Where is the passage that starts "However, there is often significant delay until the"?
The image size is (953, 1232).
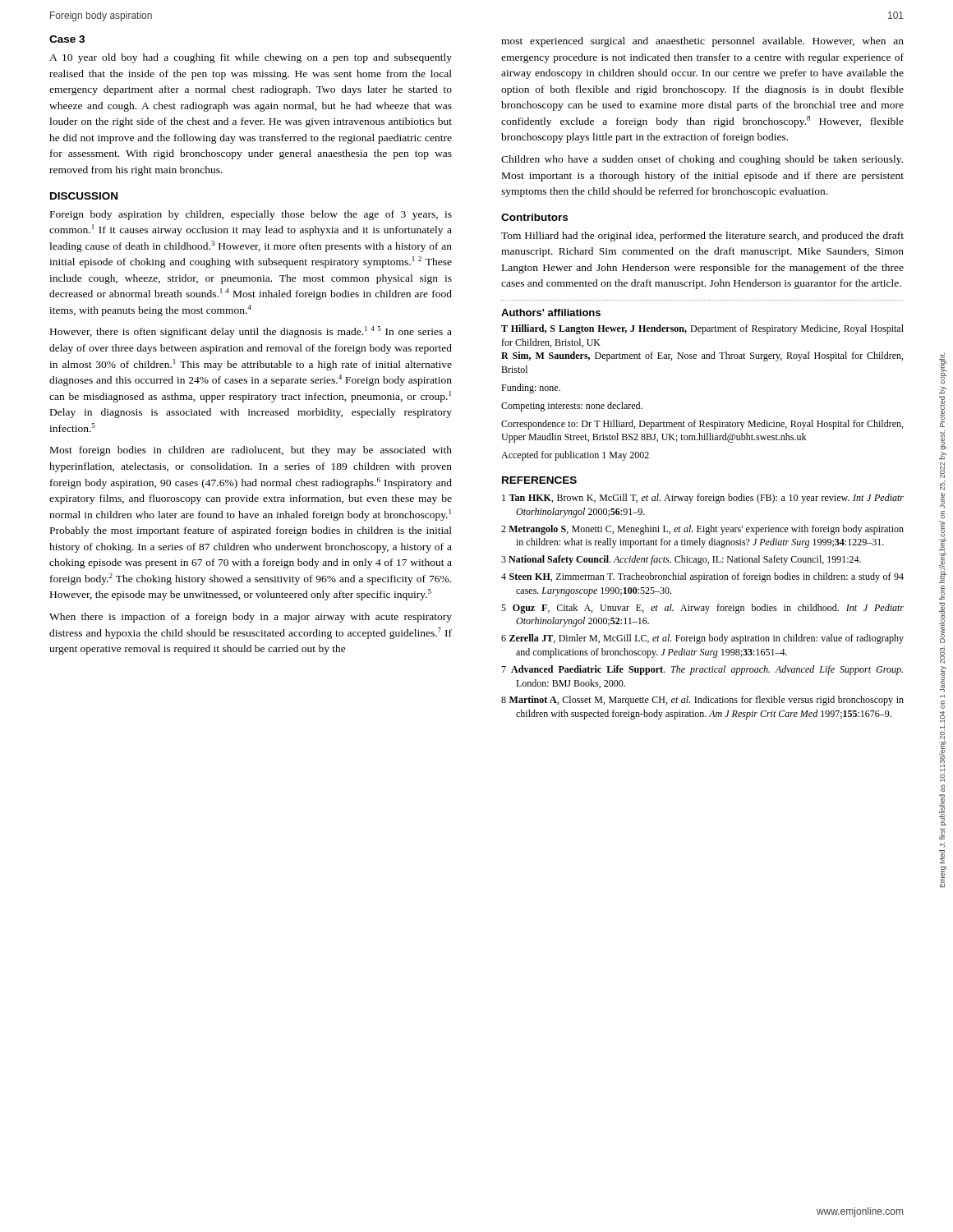(x=251, y=380)
